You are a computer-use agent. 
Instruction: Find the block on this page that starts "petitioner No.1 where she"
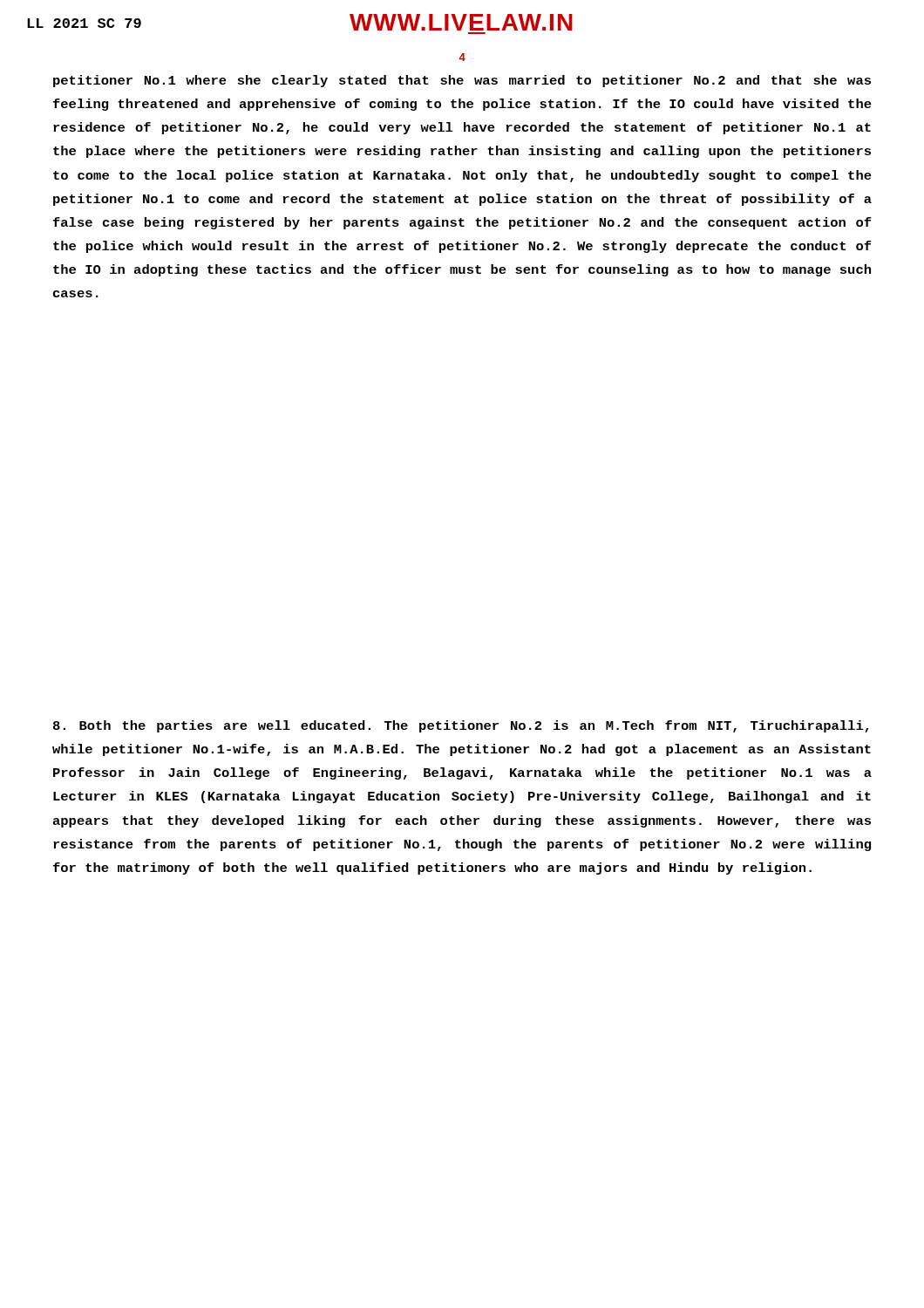pos(462,188)
